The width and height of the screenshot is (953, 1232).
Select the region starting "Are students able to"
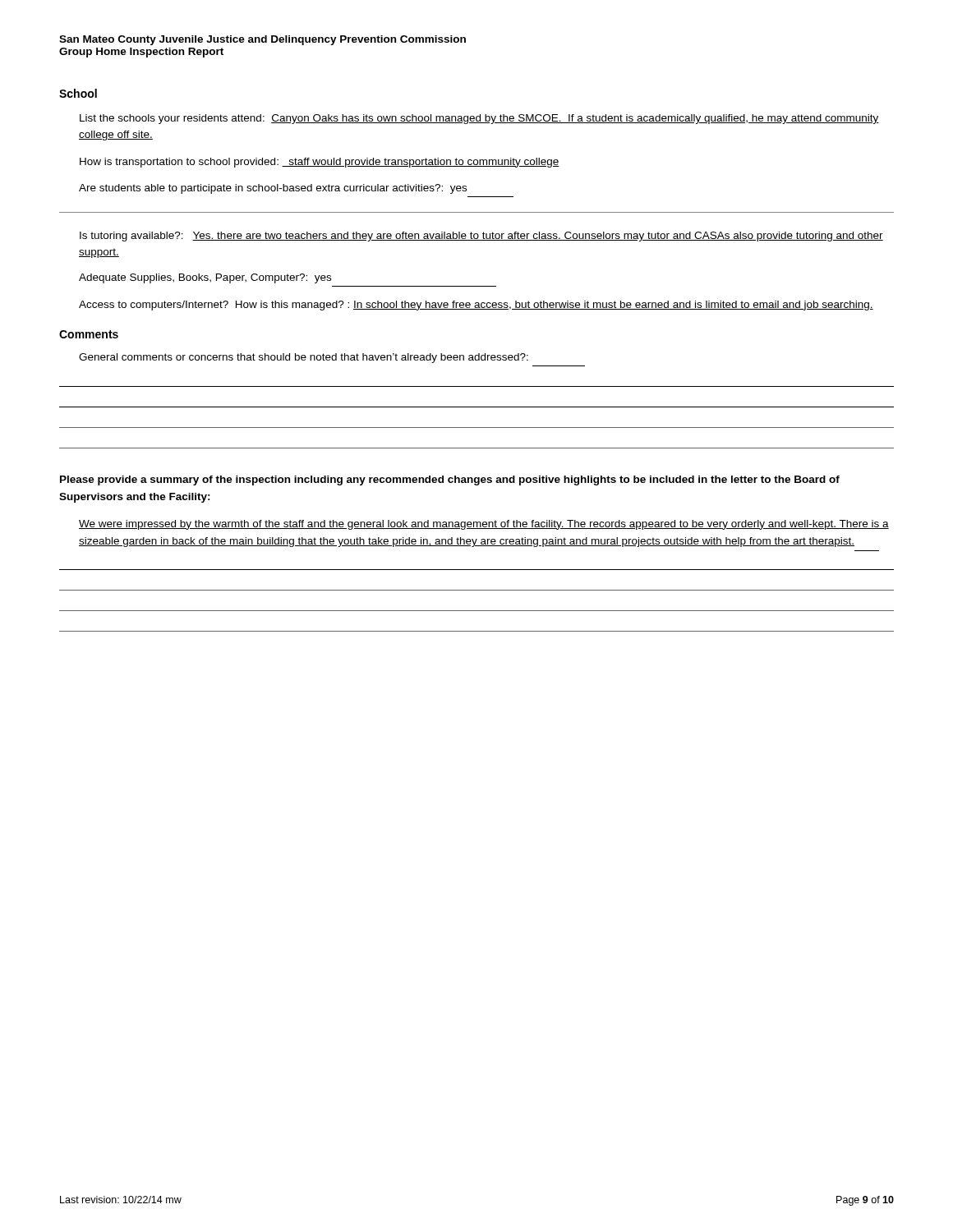[296, 188]
